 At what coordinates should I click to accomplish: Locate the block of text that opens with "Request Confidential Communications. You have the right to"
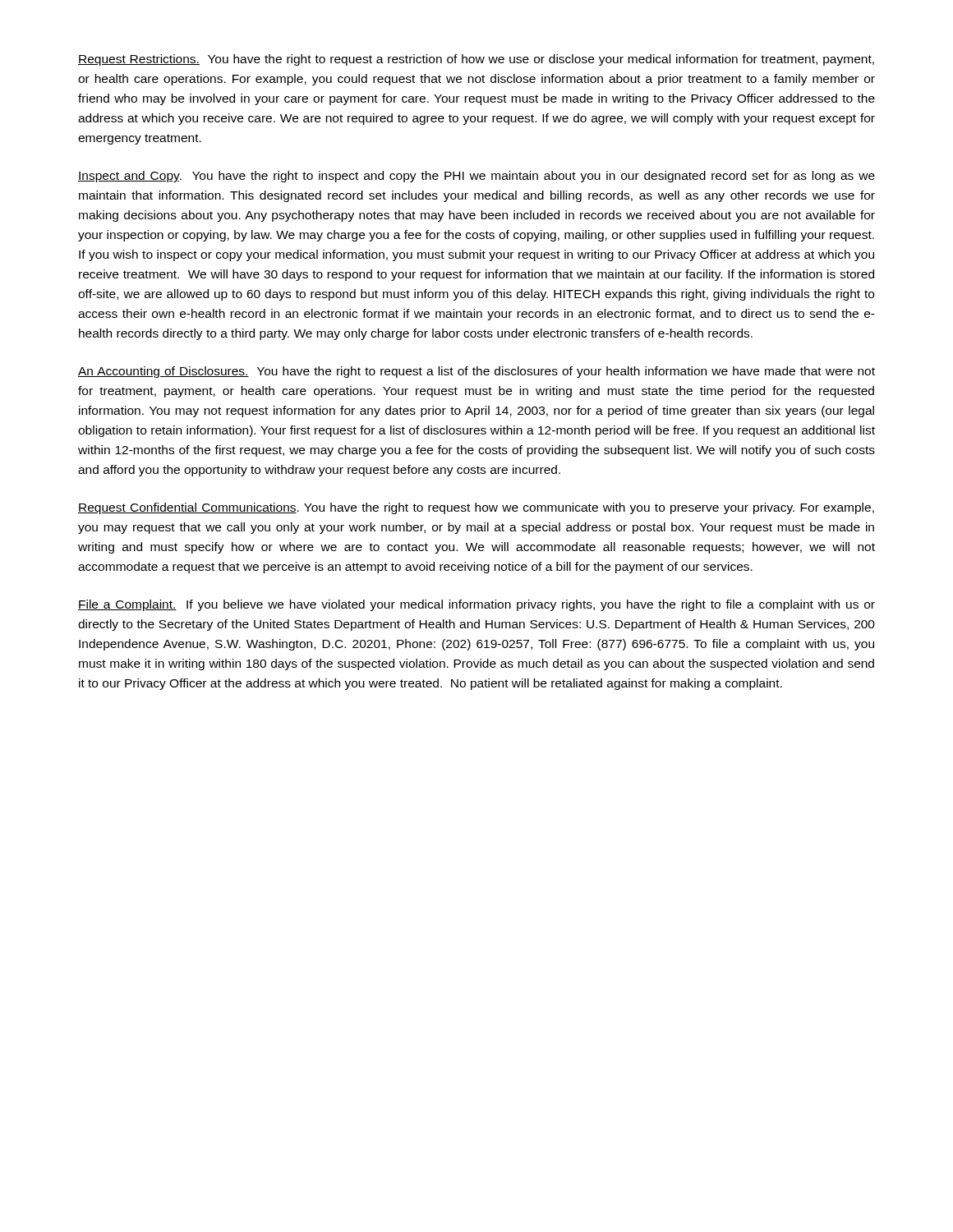(x=476, y=537)
